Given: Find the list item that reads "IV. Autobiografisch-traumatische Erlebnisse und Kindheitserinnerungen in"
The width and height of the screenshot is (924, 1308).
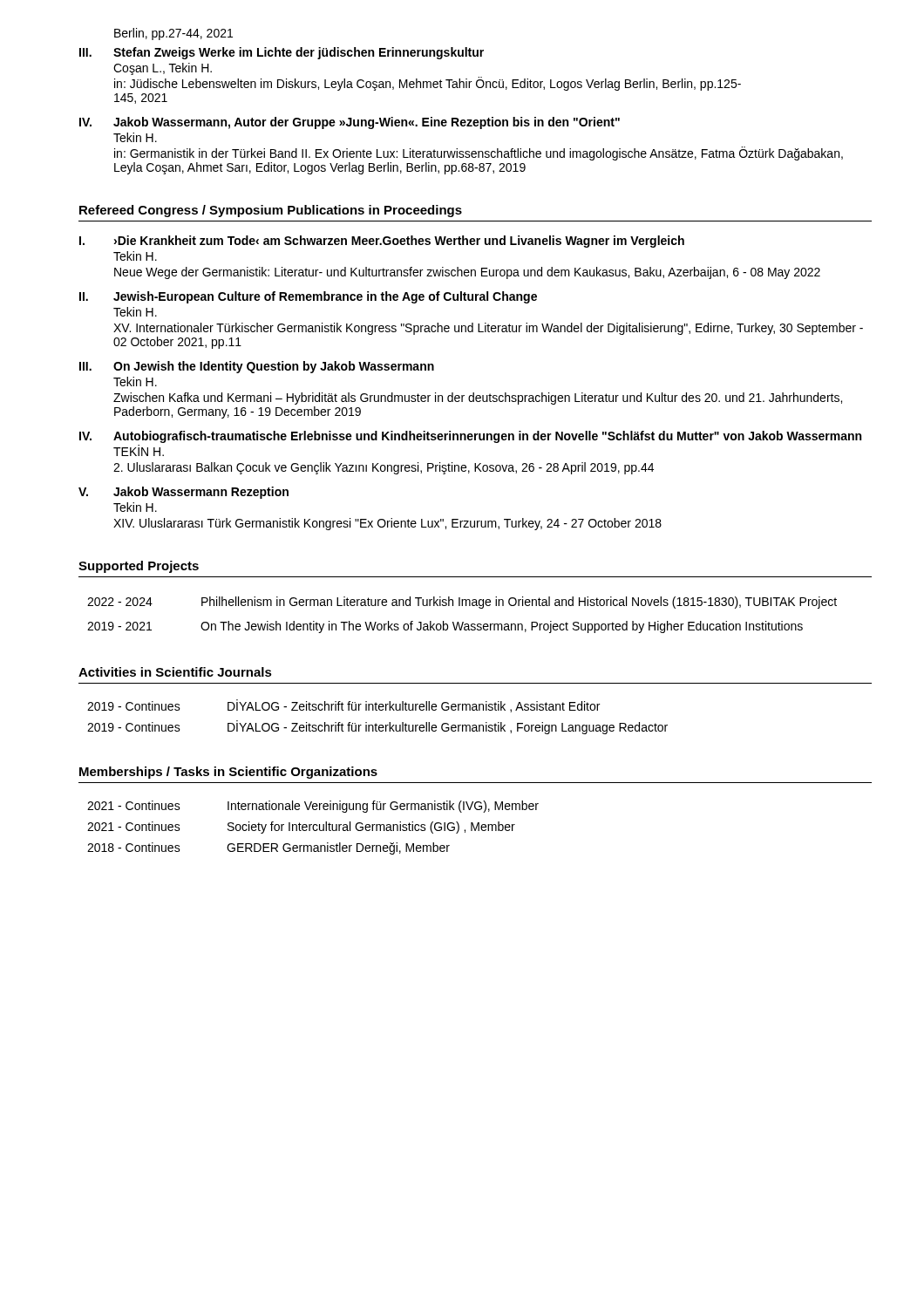Looking at the screenshot, I should coord(475,453).
